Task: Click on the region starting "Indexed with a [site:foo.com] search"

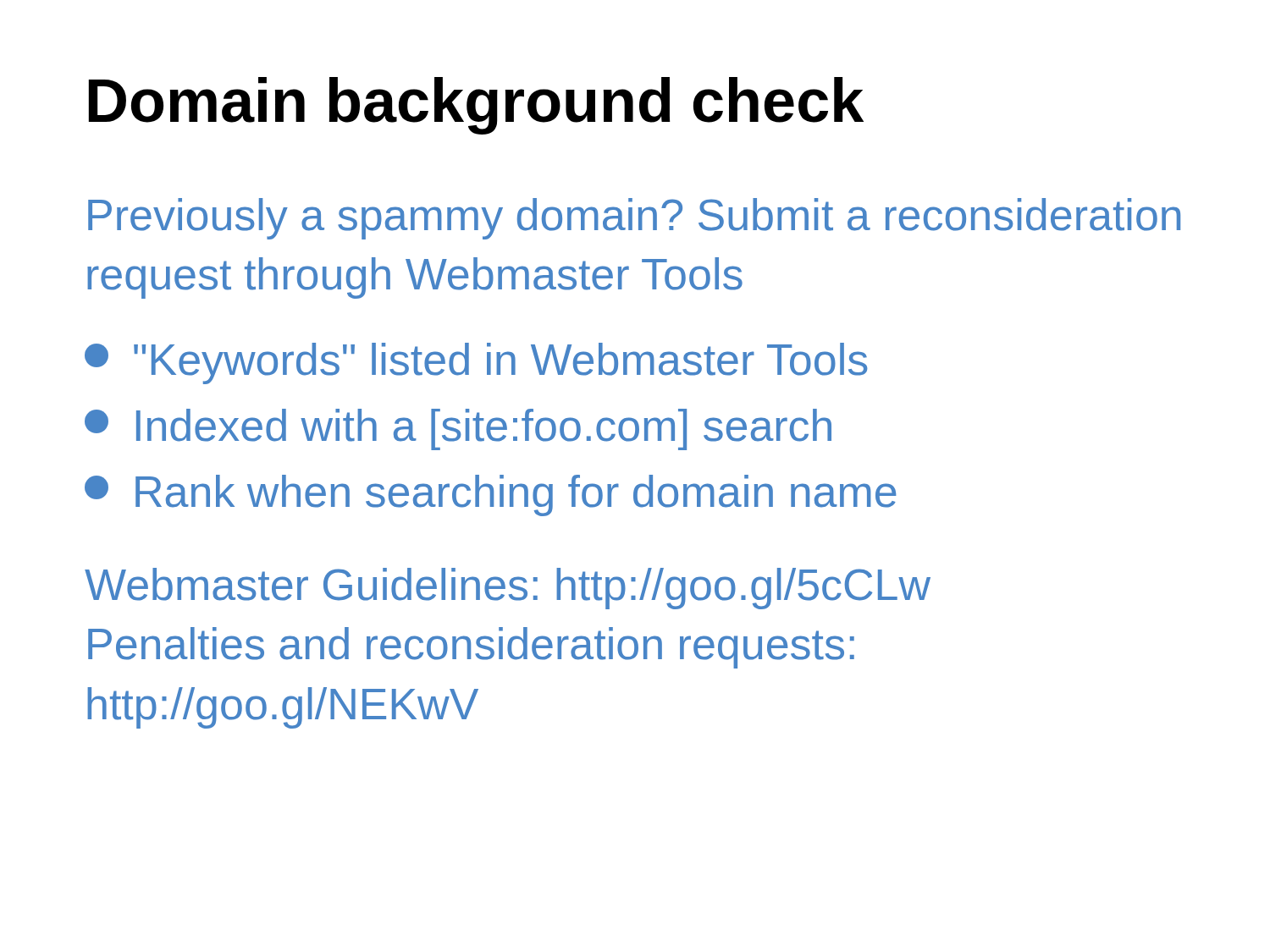Action: pyautogui.click(x=460, y=426)
